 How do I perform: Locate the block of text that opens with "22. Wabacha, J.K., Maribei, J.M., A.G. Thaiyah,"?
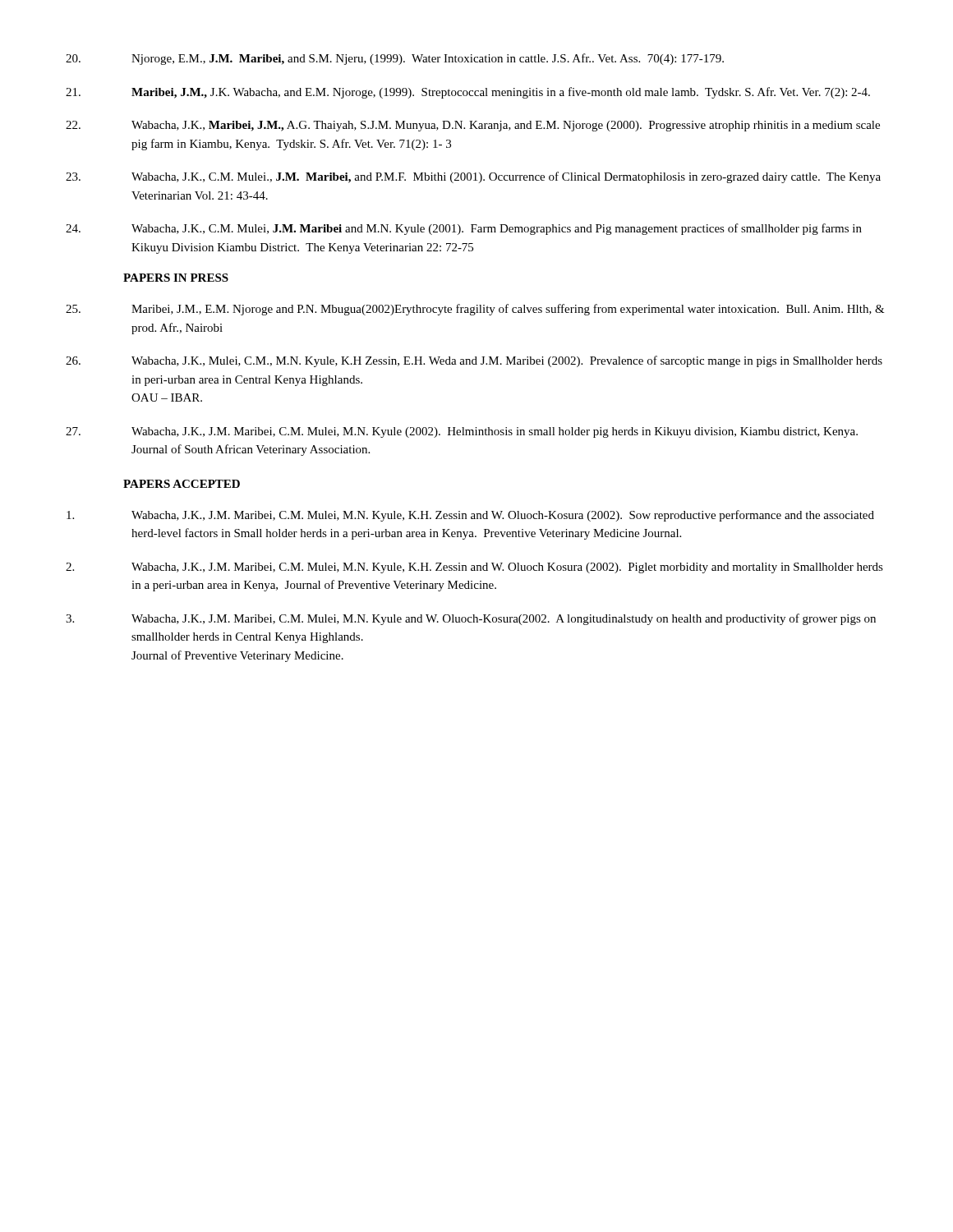pos(476,134)
